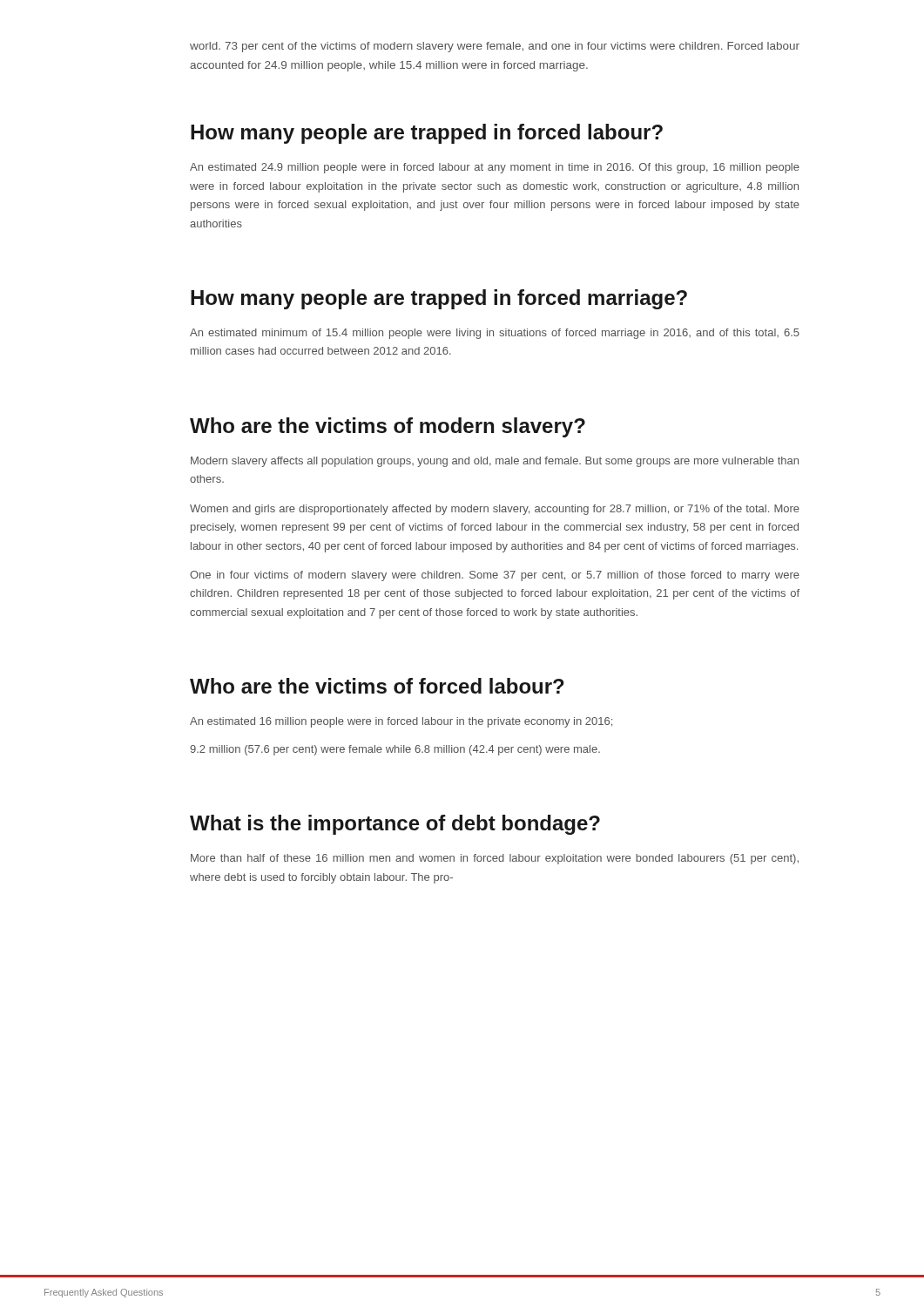This screenshot has width=924, height=1307.
Task: Point to the passage starting "An estimated minimum of"
Action: click(x=495, y=342)
